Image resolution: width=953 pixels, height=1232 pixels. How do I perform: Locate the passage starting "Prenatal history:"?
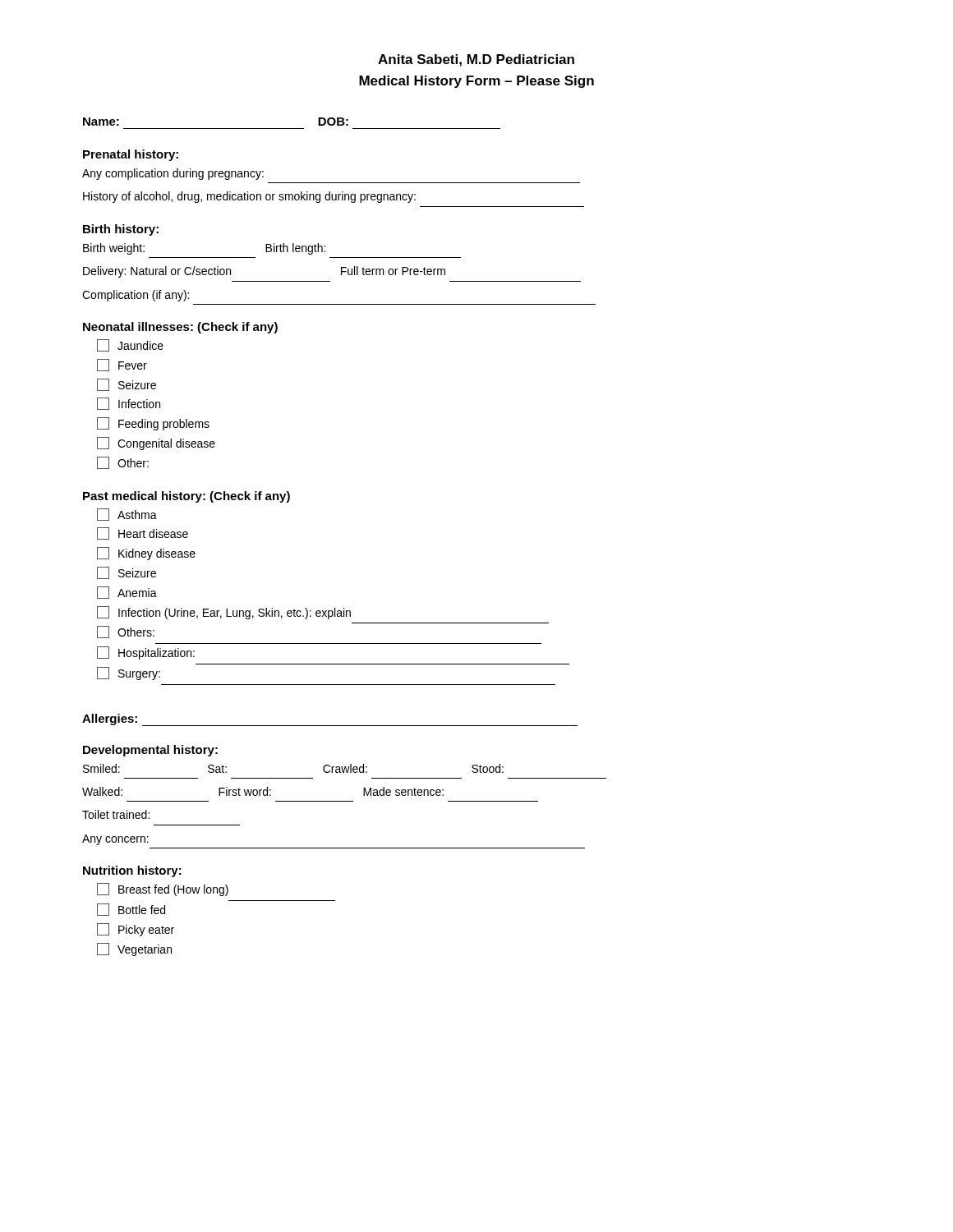pos(131,154)
